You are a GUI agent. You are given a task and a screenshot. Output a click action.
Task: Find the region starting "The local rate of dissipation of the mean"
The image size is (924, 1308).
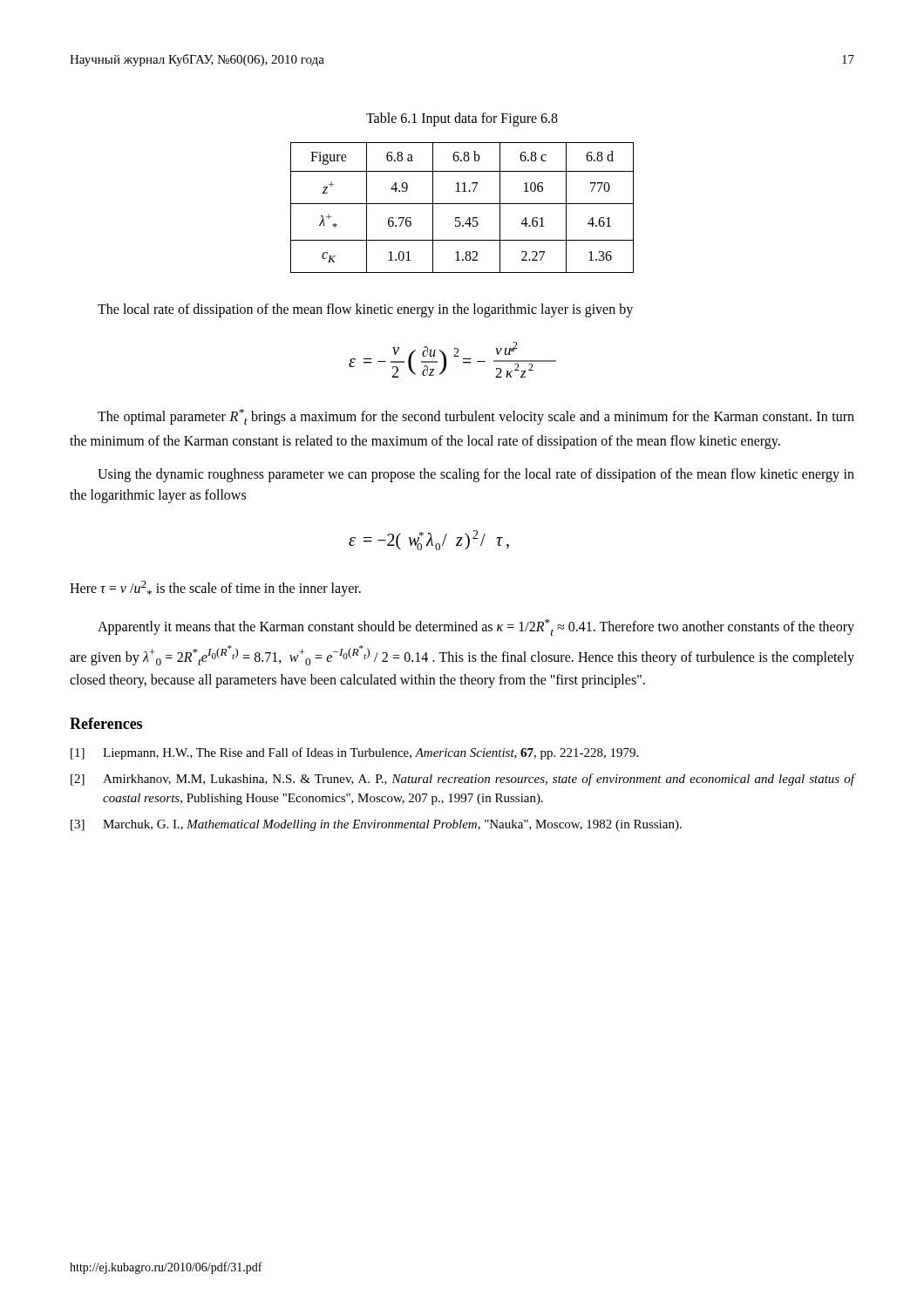tap(365, 309)
